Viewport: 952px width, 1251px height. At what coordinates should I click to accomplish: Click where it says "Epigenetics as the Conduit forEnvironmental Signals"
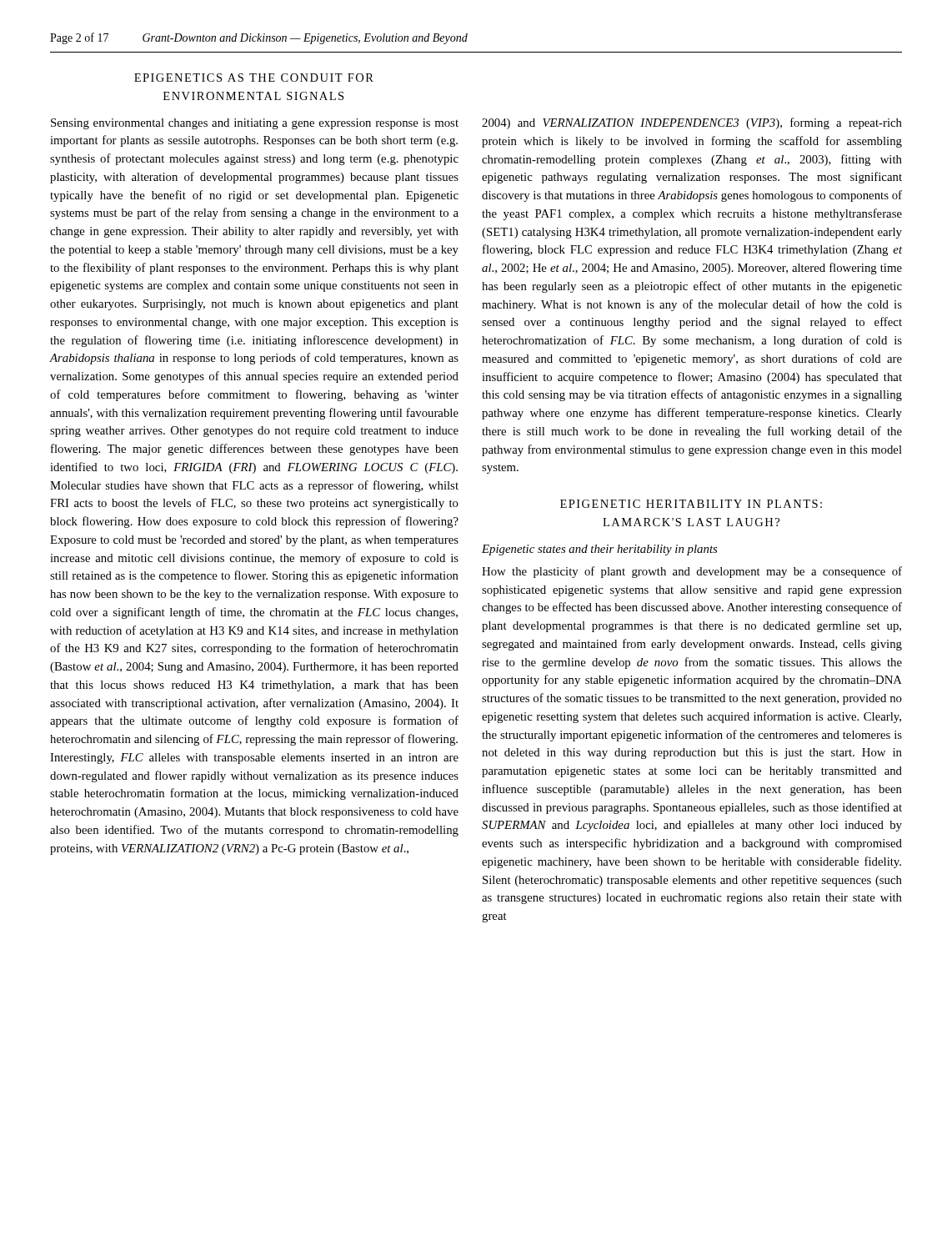[254, 87]
